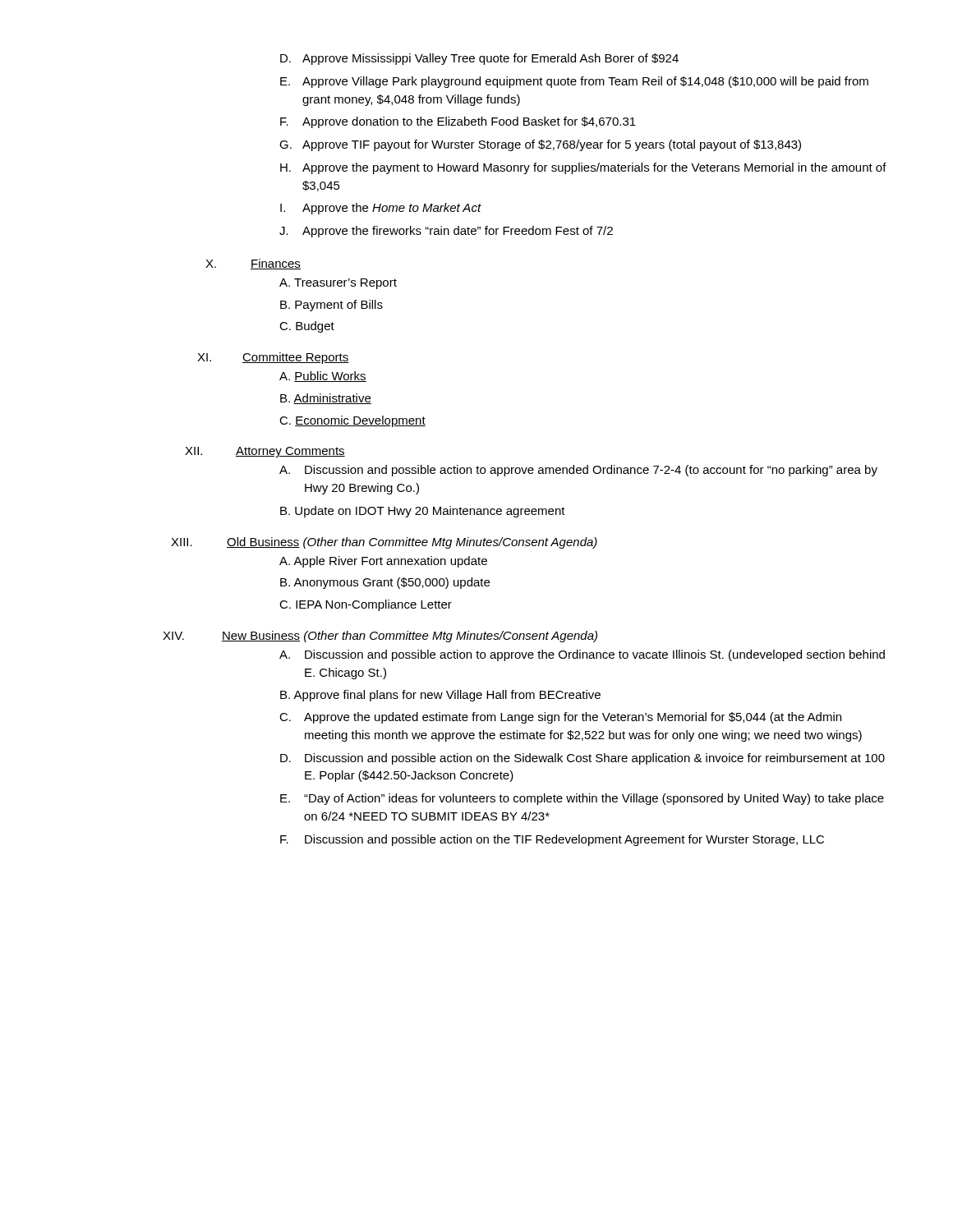953x1232 pixels.
Task: Click the passage that begins "G. Approve TIF payout for Wurster"
Action: coord(583,144)
